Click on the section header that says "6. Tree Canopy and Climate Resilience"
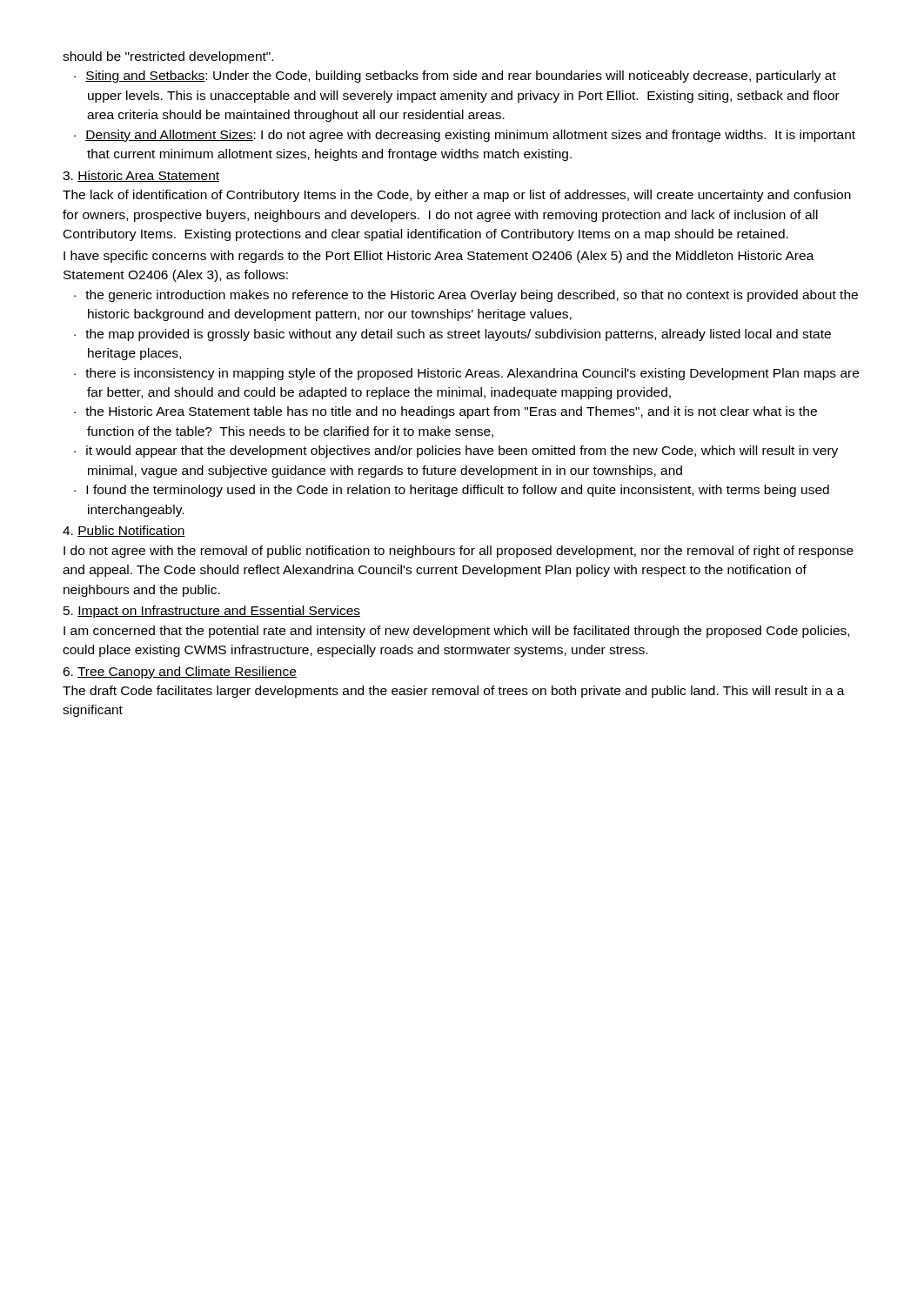The image size is (924, 1305). tap(180, 671)
